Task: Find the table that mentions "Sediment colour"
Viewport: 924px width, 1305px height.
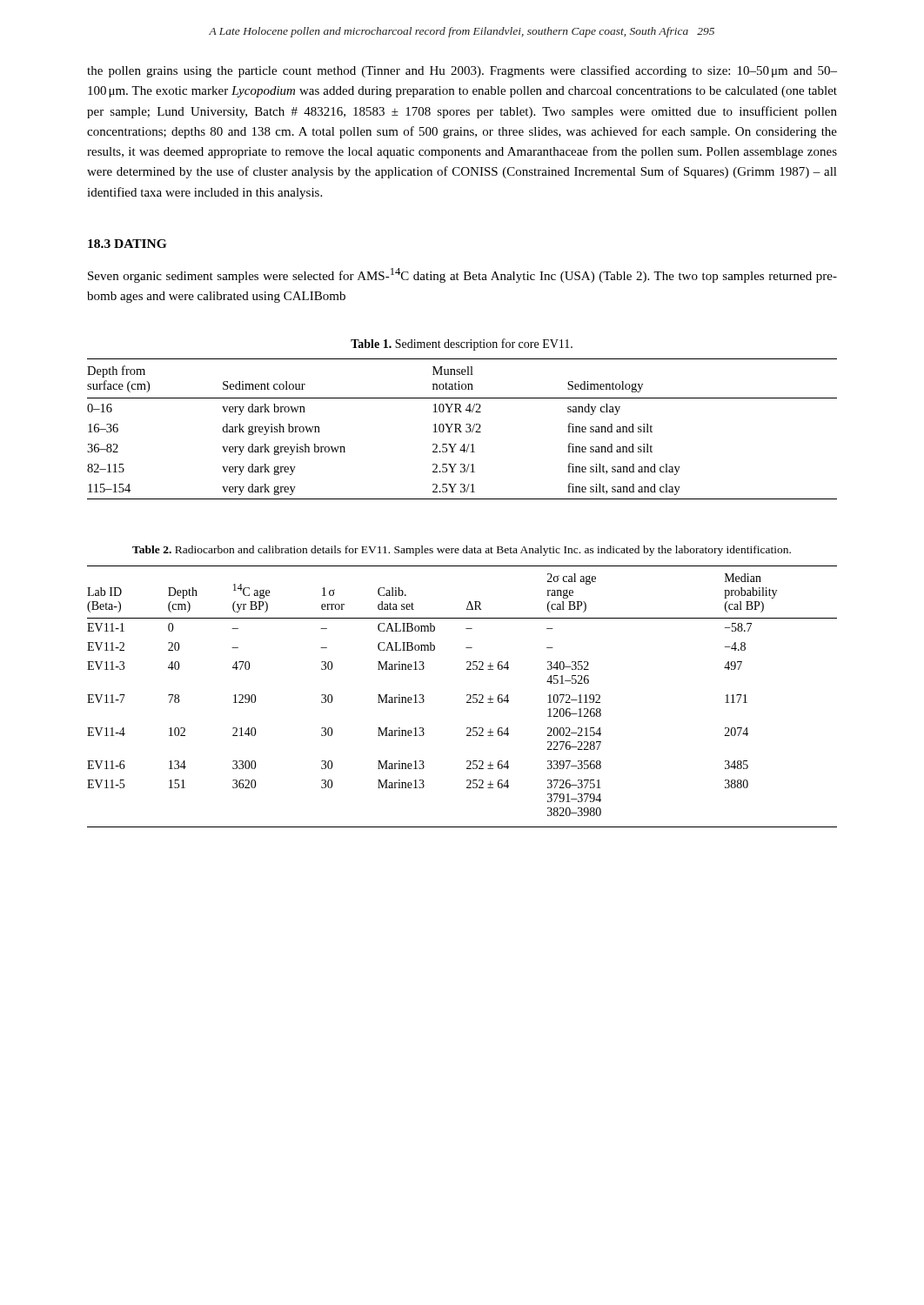Action: coord(462,429)
